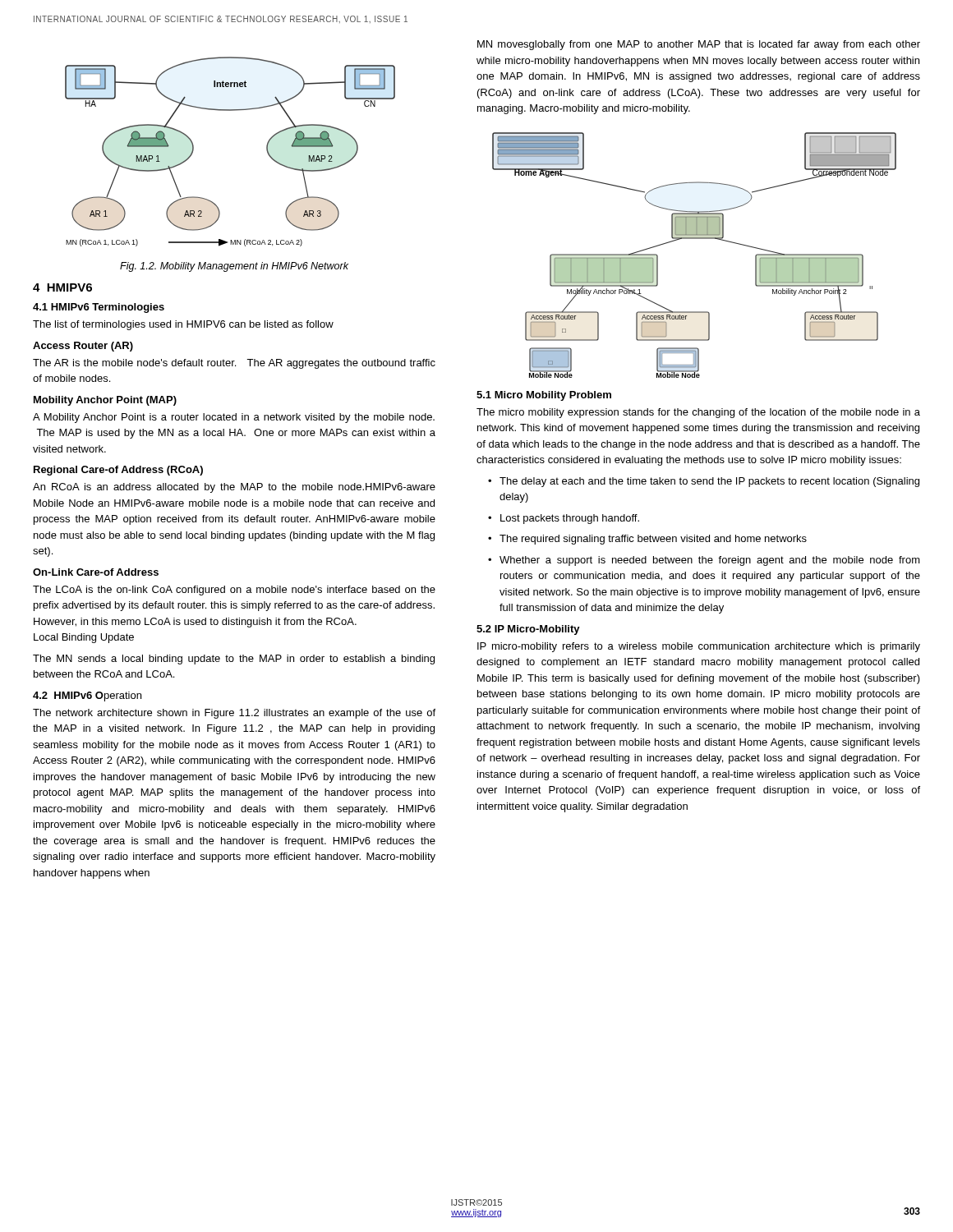Select the region starting "5.2 IP Micro-Mobility"
The image size is (953, 1232).
point(528,630)
